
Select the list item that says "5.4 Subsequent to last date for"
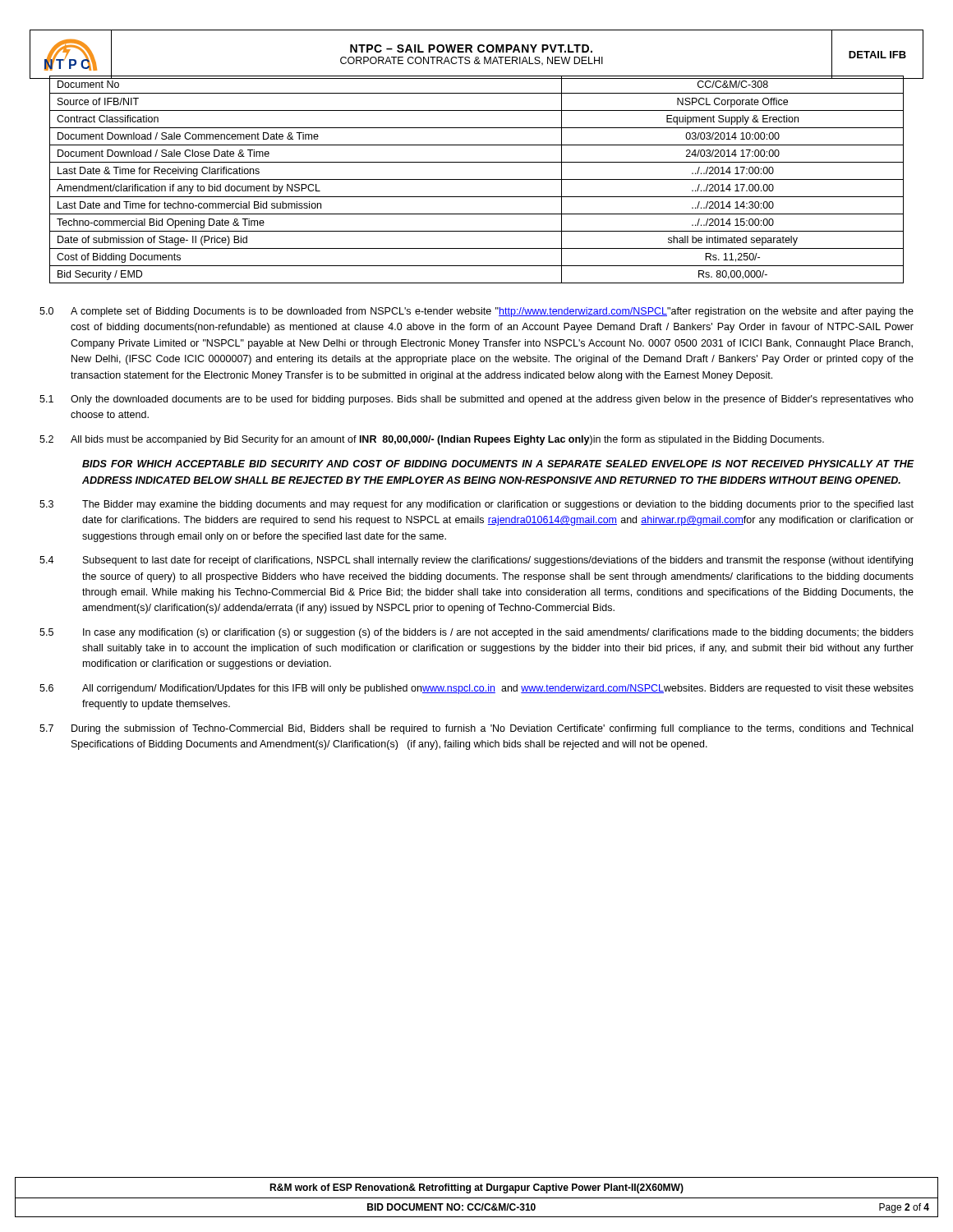476,585
